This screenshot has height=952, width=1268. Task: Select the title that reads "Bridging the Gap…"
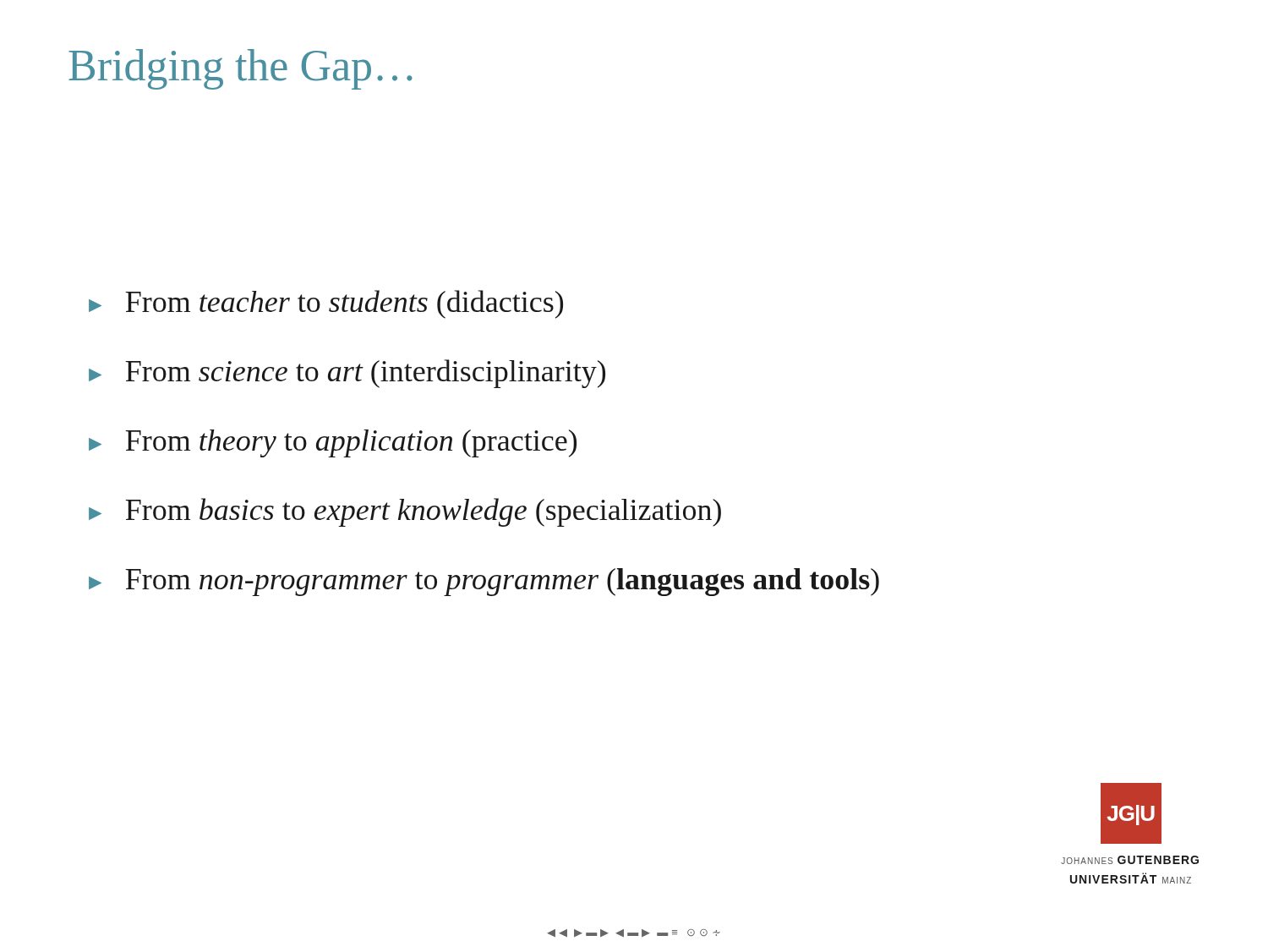coord(242,65)
